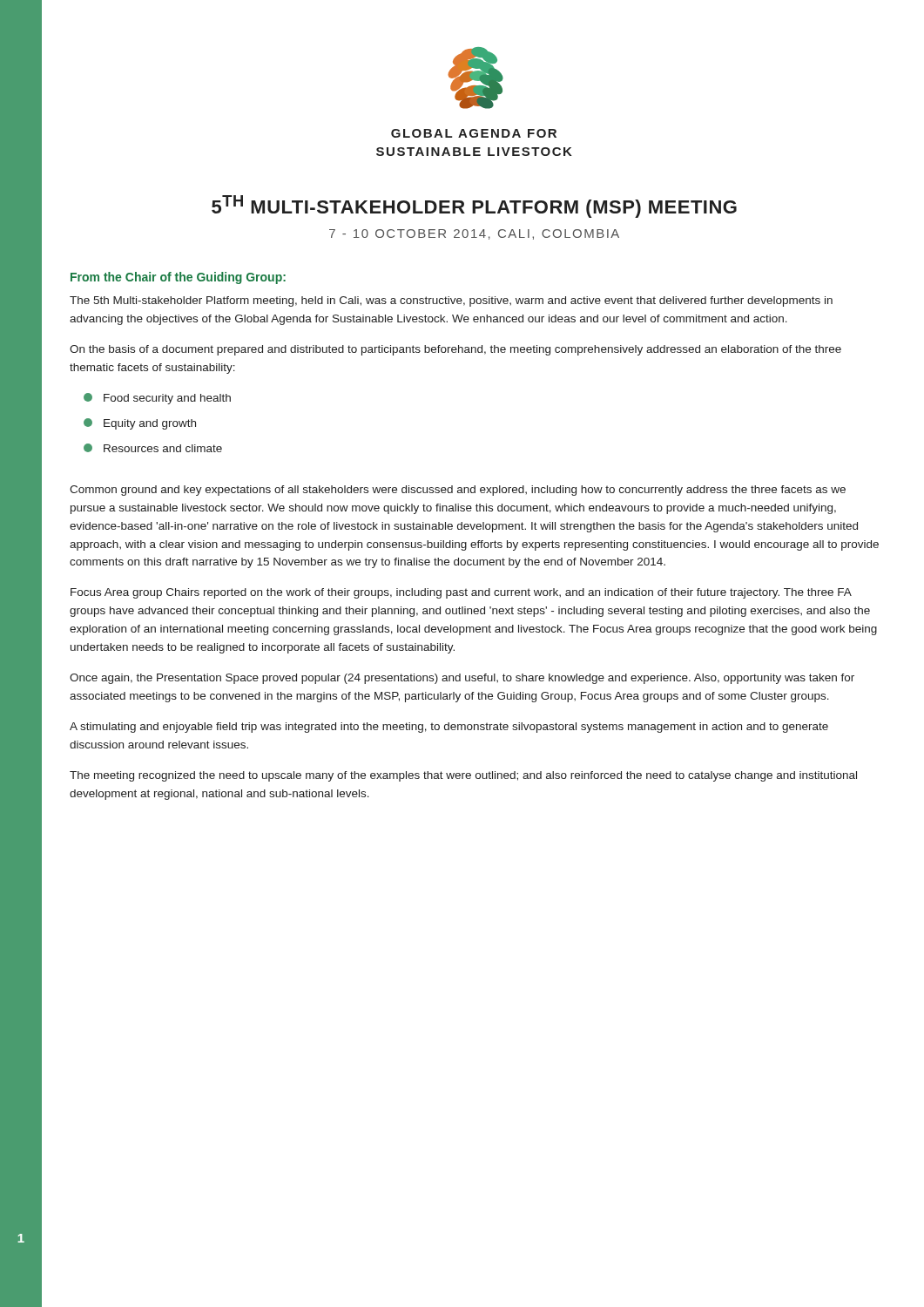Image resolution: width=924 pixels, height=1307 pixels.
Task: Find the region starting "From the Chair of the"
Action: click(178, 277)
